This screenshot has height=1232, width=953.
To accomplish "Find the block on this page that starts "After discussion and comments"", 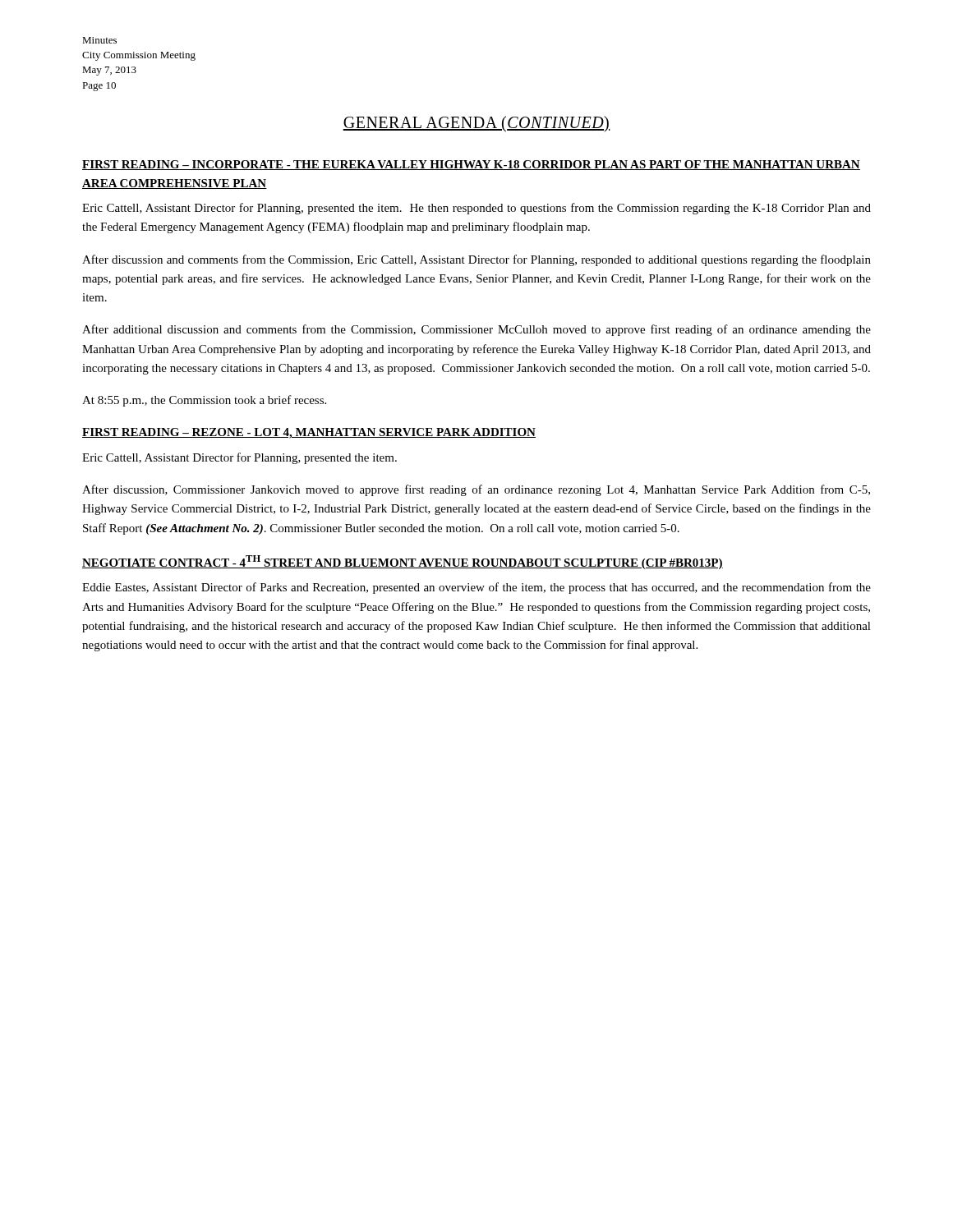I will click(476, 278).
